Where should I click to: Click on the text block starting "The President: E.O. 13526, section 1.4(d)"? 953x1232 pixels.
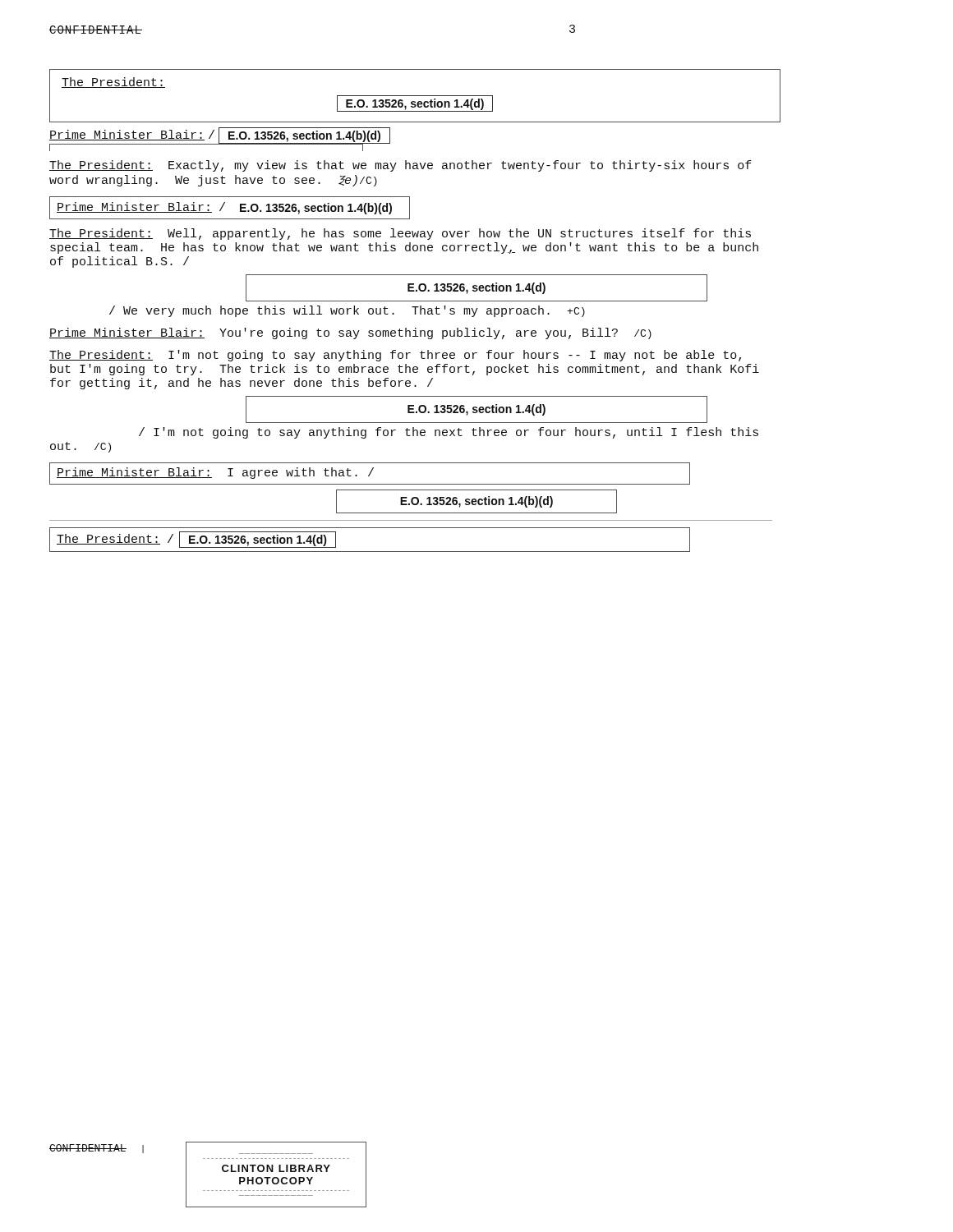tap(415, 96)
